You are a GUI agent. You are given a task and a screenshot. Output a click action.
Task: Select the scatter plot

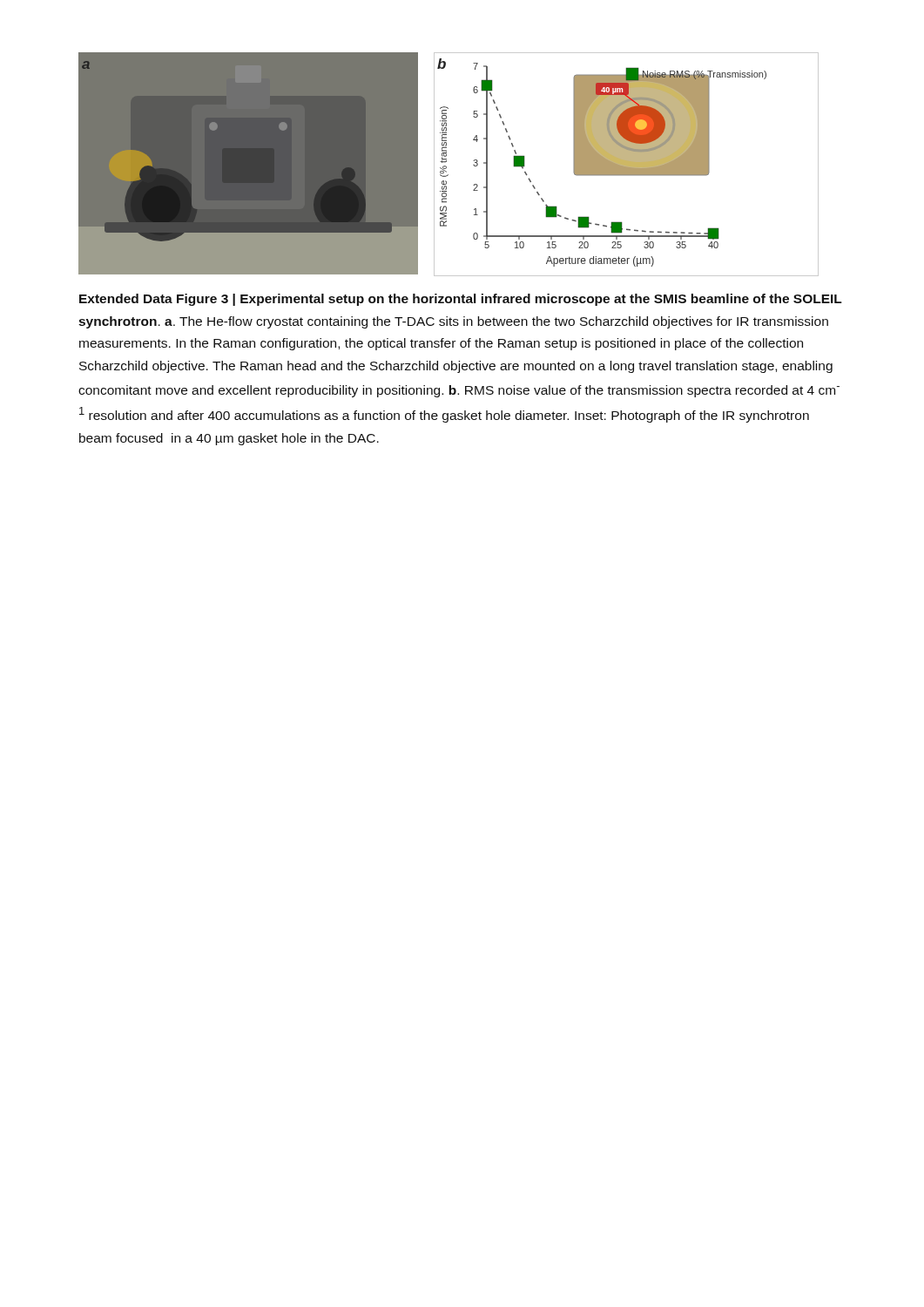pyautogui.click(x=625, y=164)
